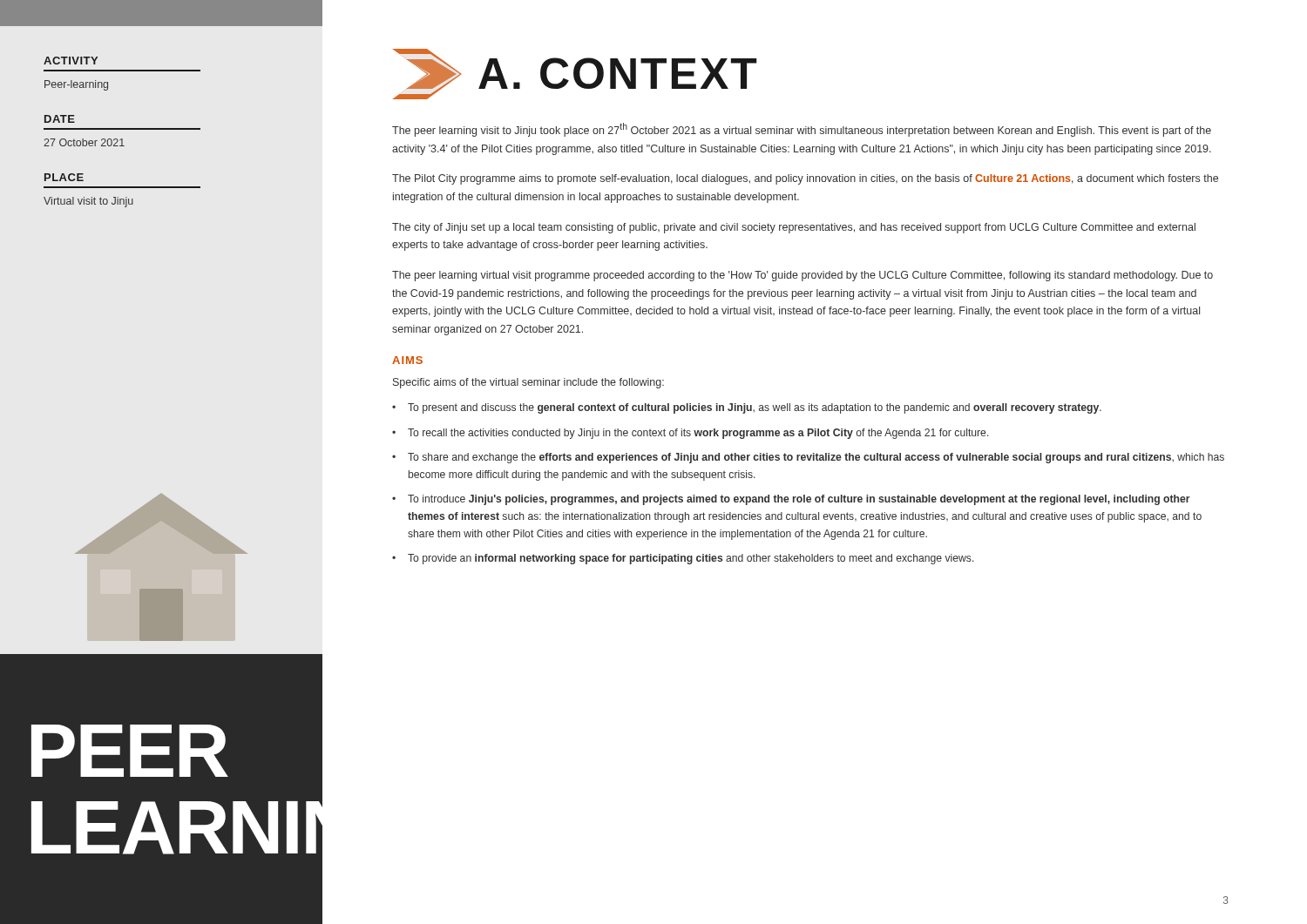Screen dimensions: 924x1307
Task: Select the list item that reads "To introduce Jinju's"
Action: [805, 516]
